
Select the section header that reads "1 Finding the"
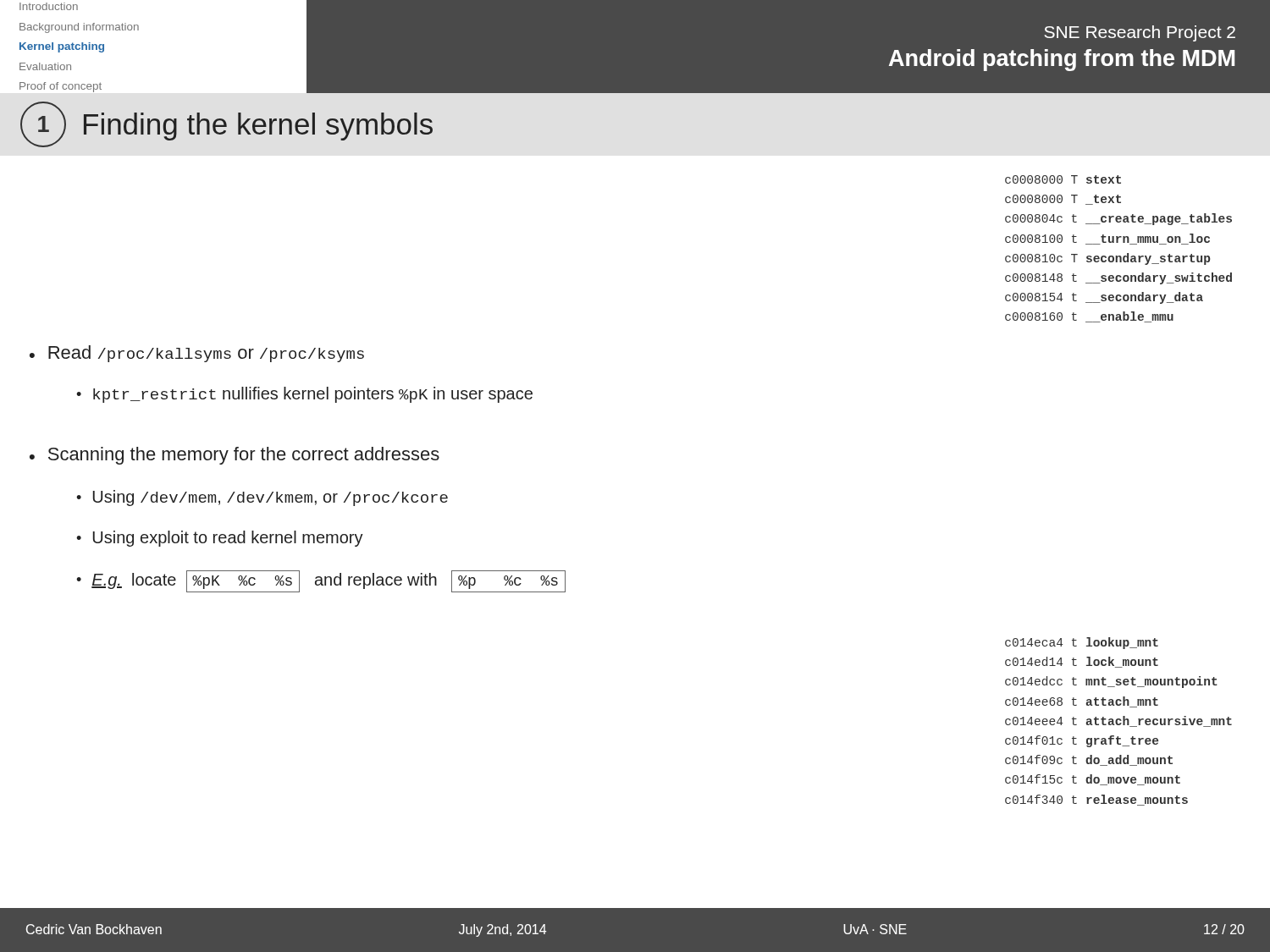click(x=227, y=124)
